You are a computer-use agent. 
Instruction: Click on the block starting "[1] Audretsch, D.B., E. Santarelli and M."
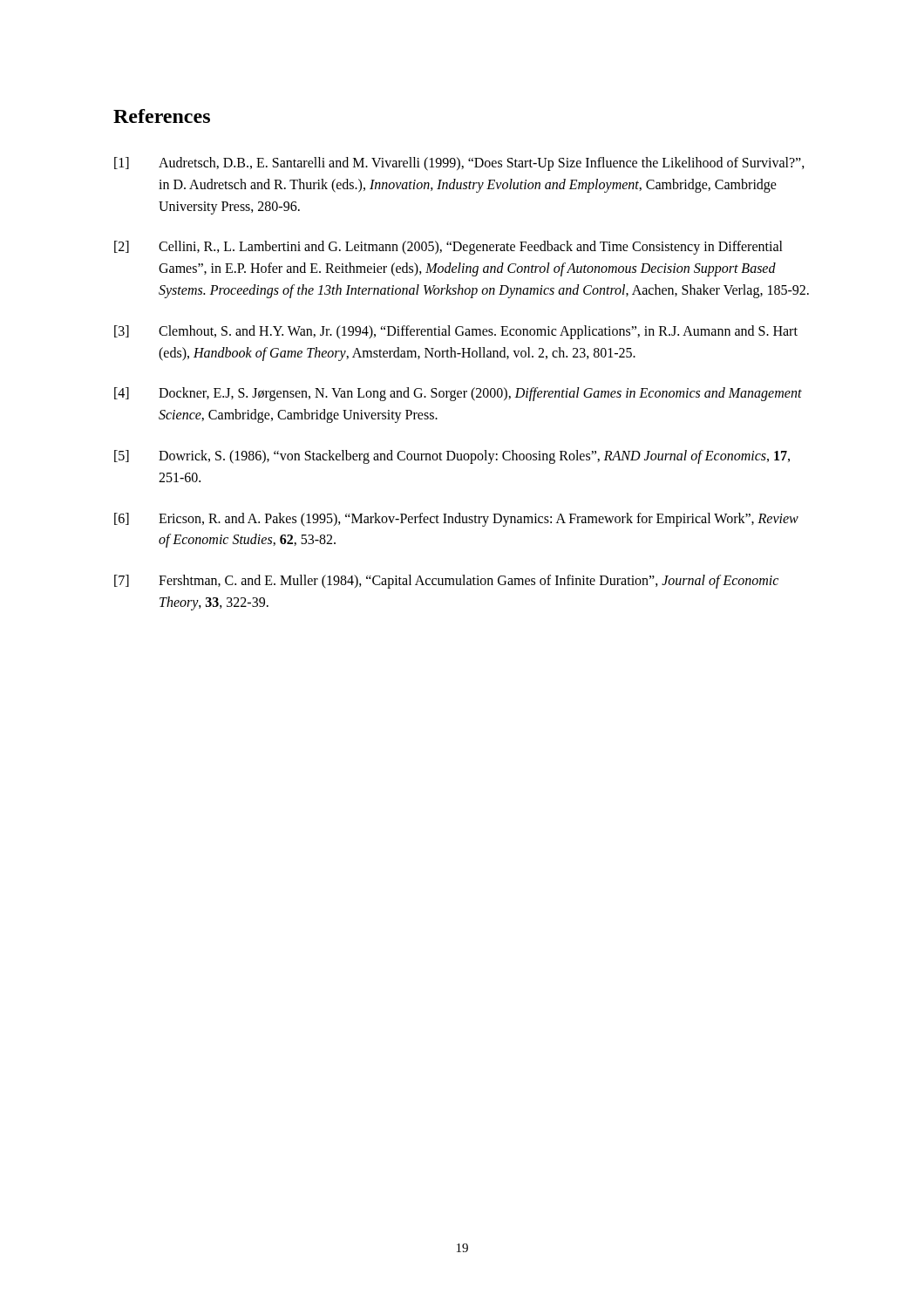462,185
